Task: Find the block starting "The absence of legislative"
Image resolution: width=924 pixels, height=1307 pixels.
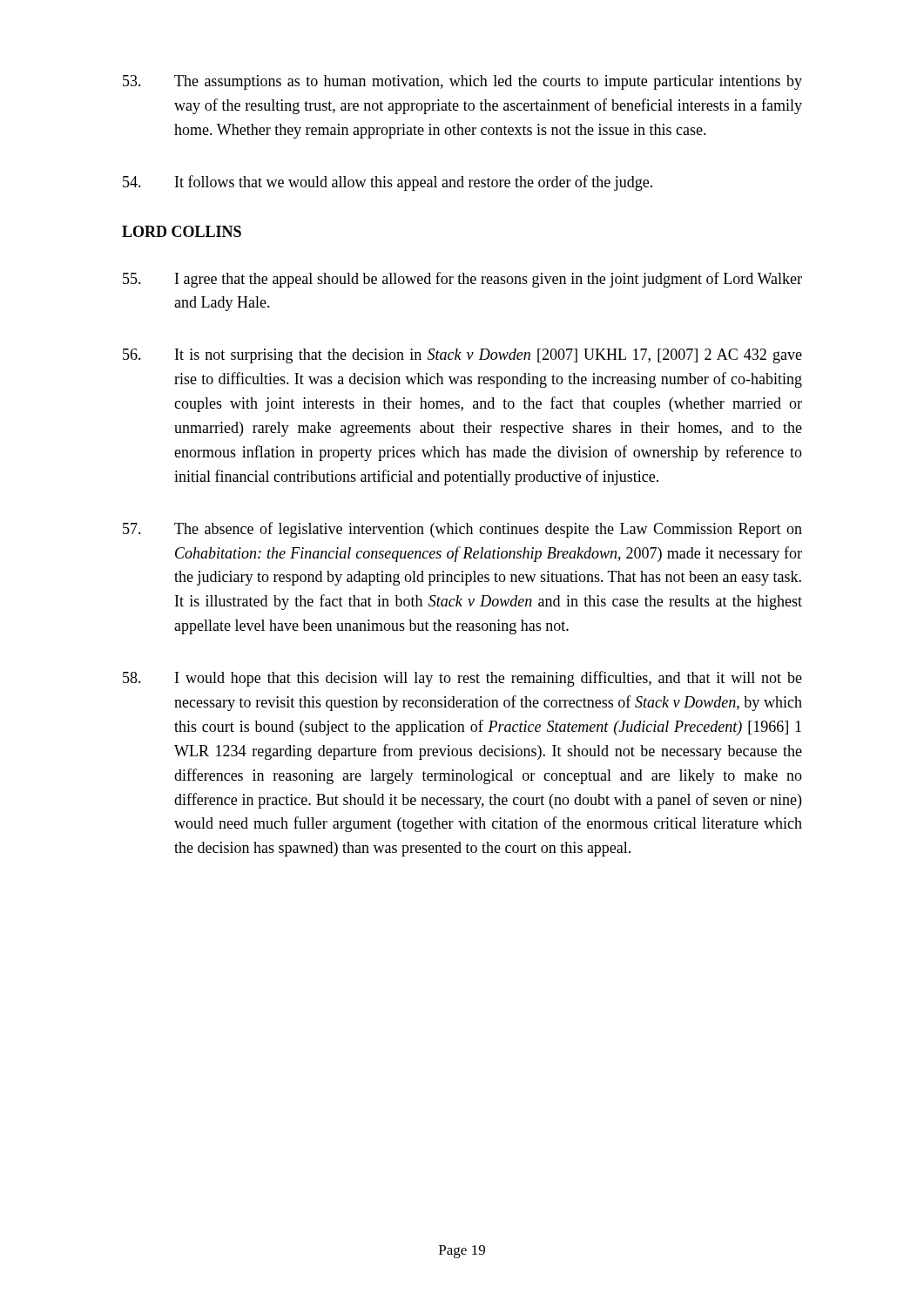Action: pyautogui.click(x=462, y=578)
